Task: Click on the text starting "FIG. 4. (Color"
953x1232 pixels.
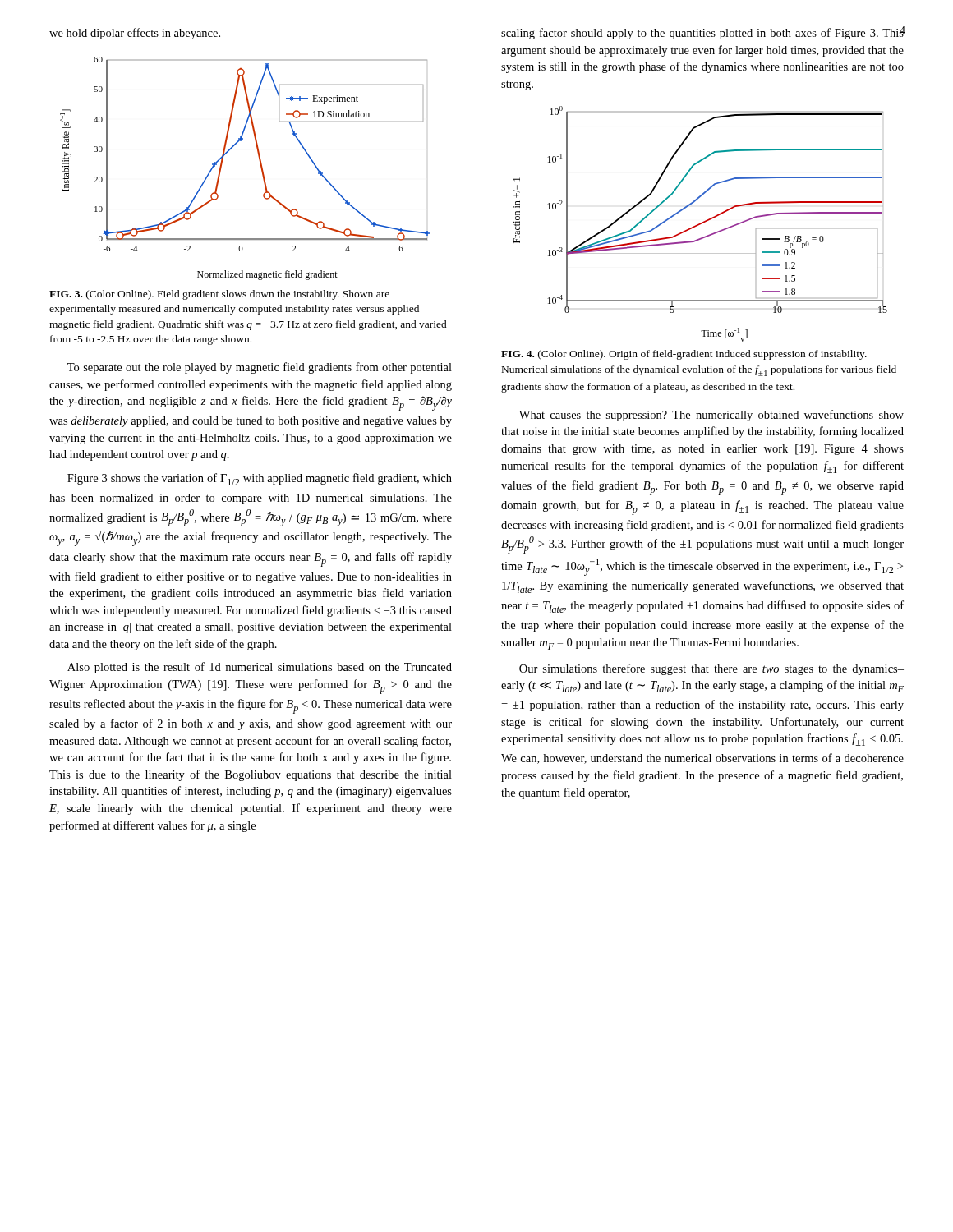Action: tap(699, 370)
